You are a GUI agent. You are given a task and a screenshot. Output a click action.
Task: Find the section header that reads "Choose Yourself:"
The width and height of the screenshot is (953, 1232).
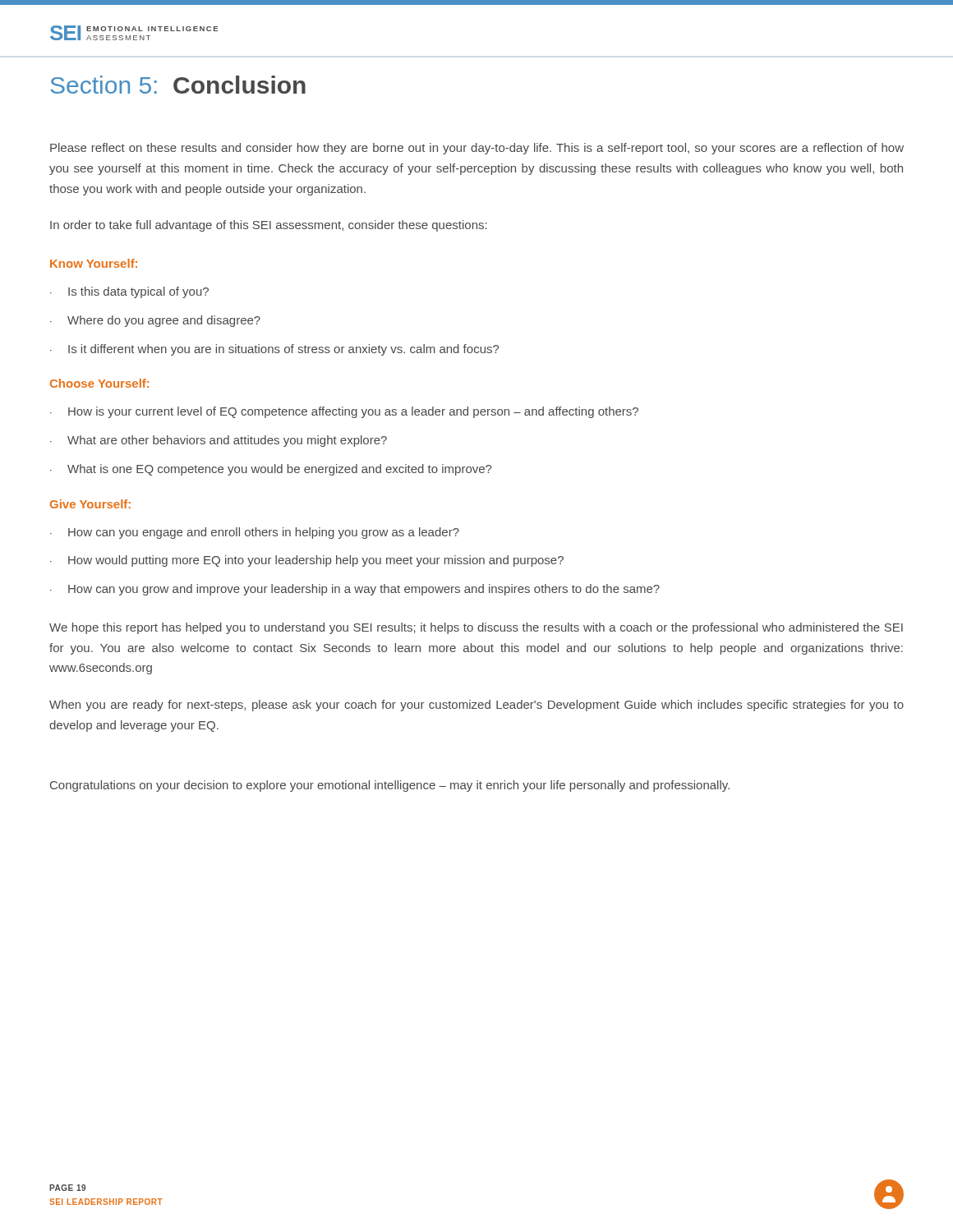100,383
